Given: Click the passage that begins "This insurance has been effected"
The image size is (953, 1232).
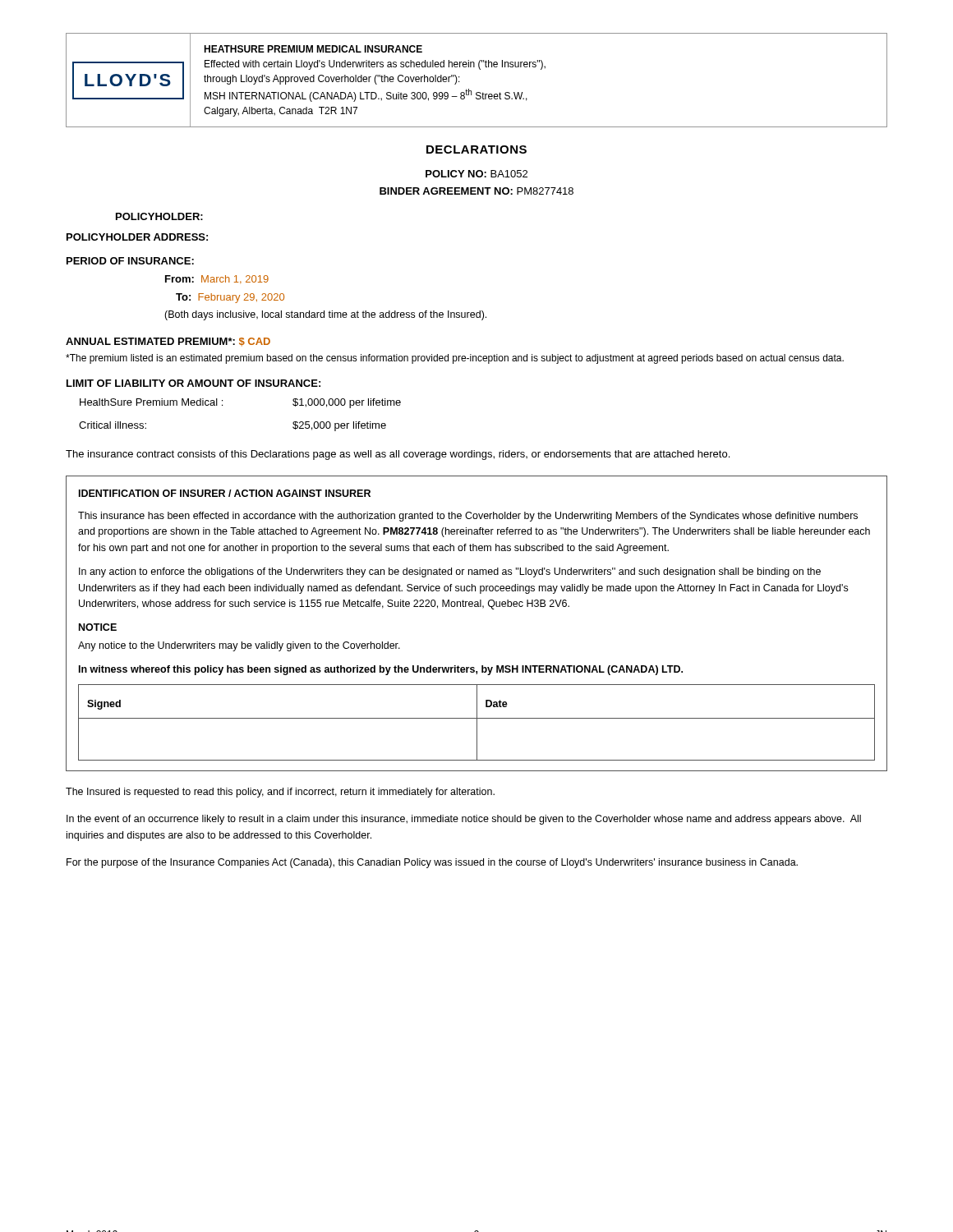Looking at the screenshot, I should click(x=474, y=532).
